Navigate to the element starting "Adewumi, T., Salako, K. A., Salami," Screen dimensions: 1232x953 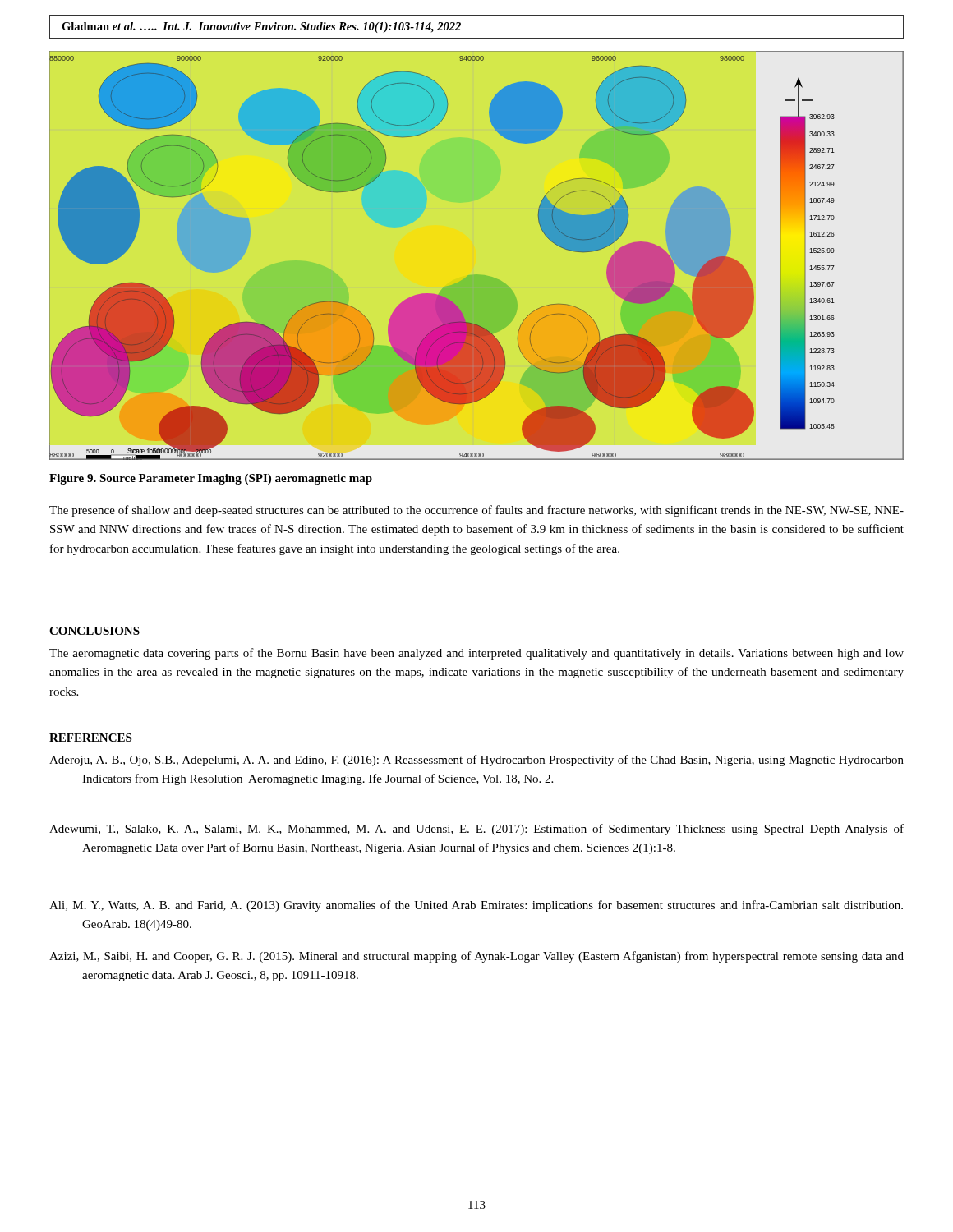pos(476,838)
